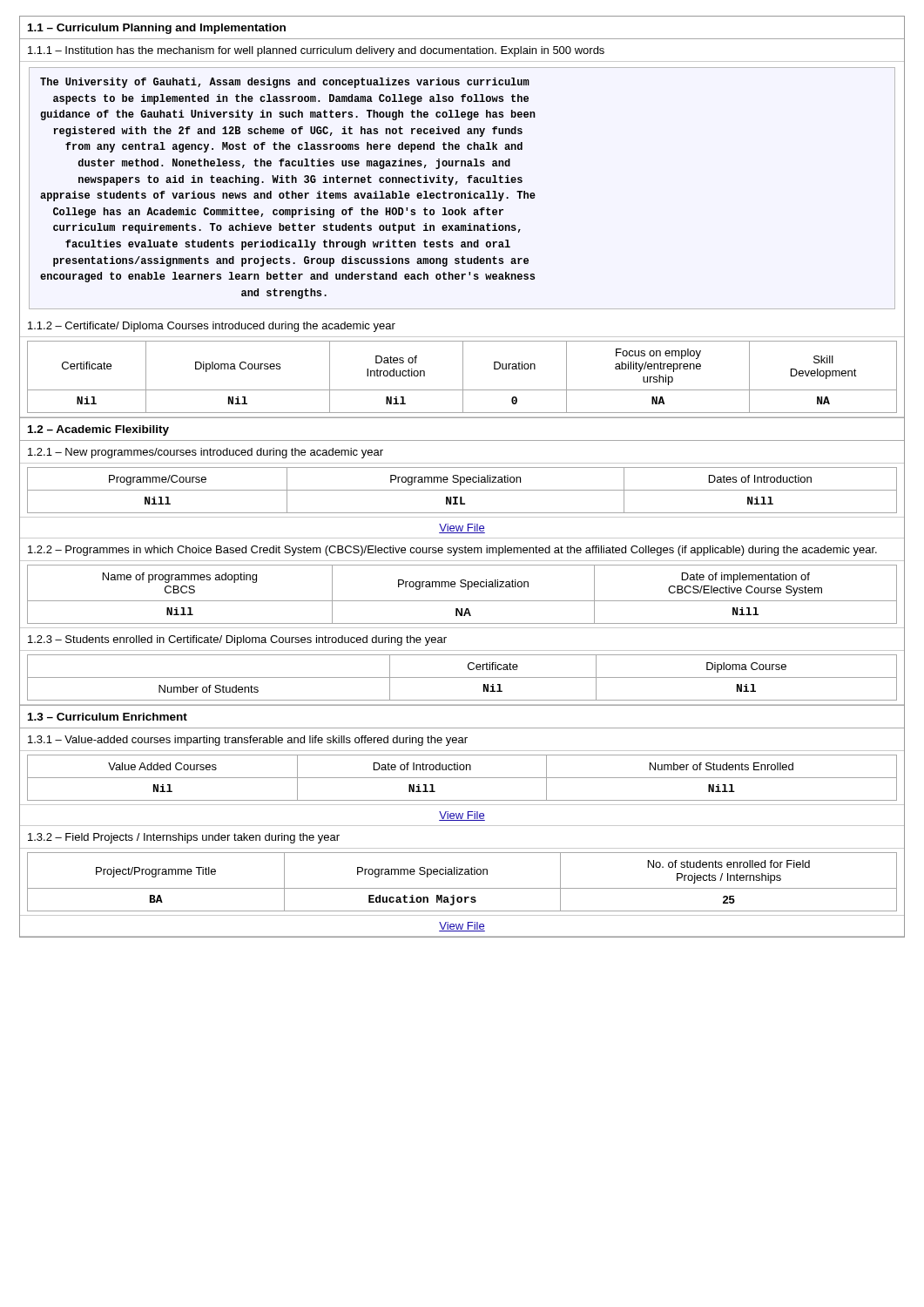Locate the block of text that opens with "2.3 – Students enrolled"
Image resolution: width=924 pixels, height=1307 pixels.
pyautogui.click(x=237, y=639)
